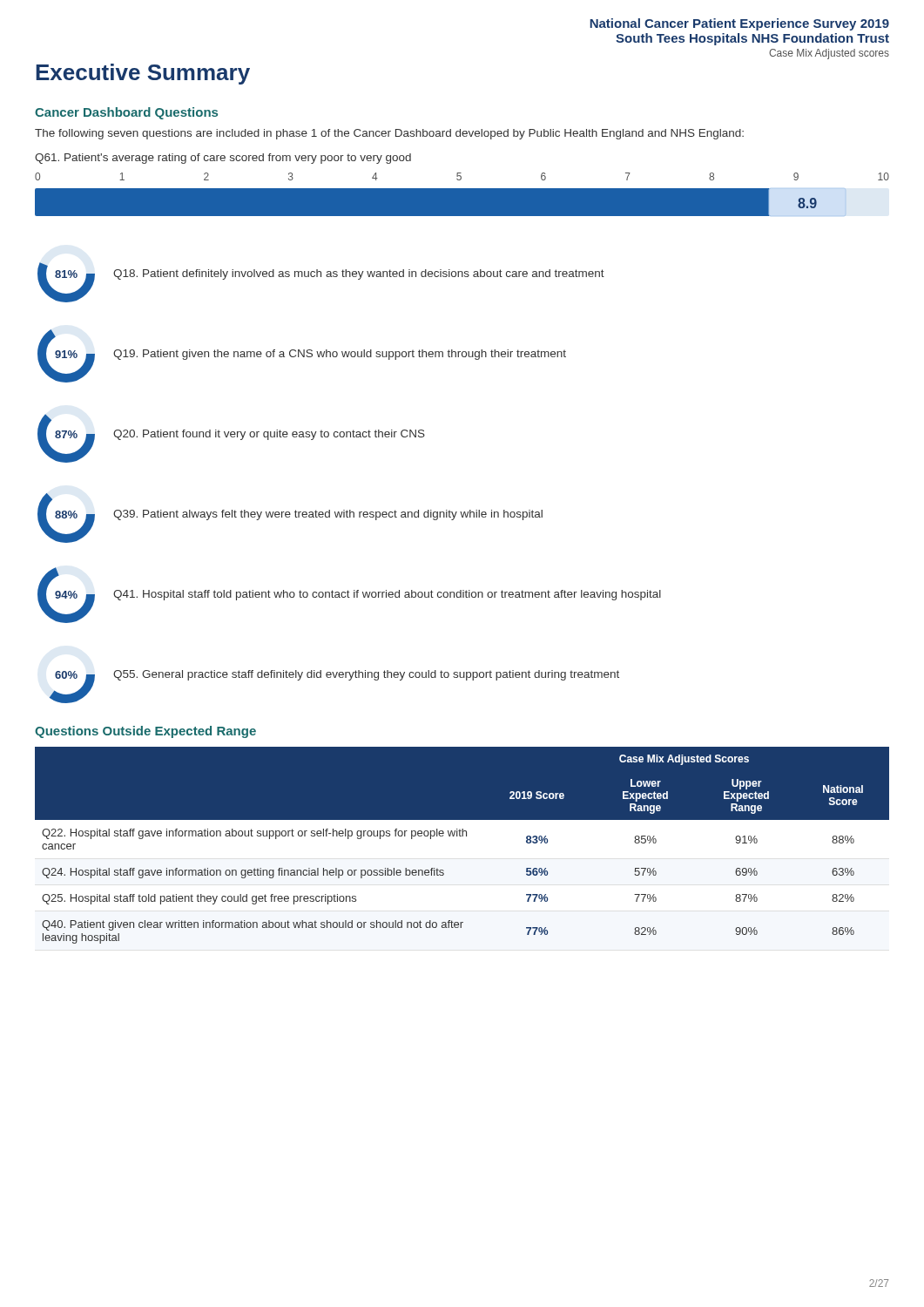Locate the table
Screen dimensions: 1307x924
(462, 849)
